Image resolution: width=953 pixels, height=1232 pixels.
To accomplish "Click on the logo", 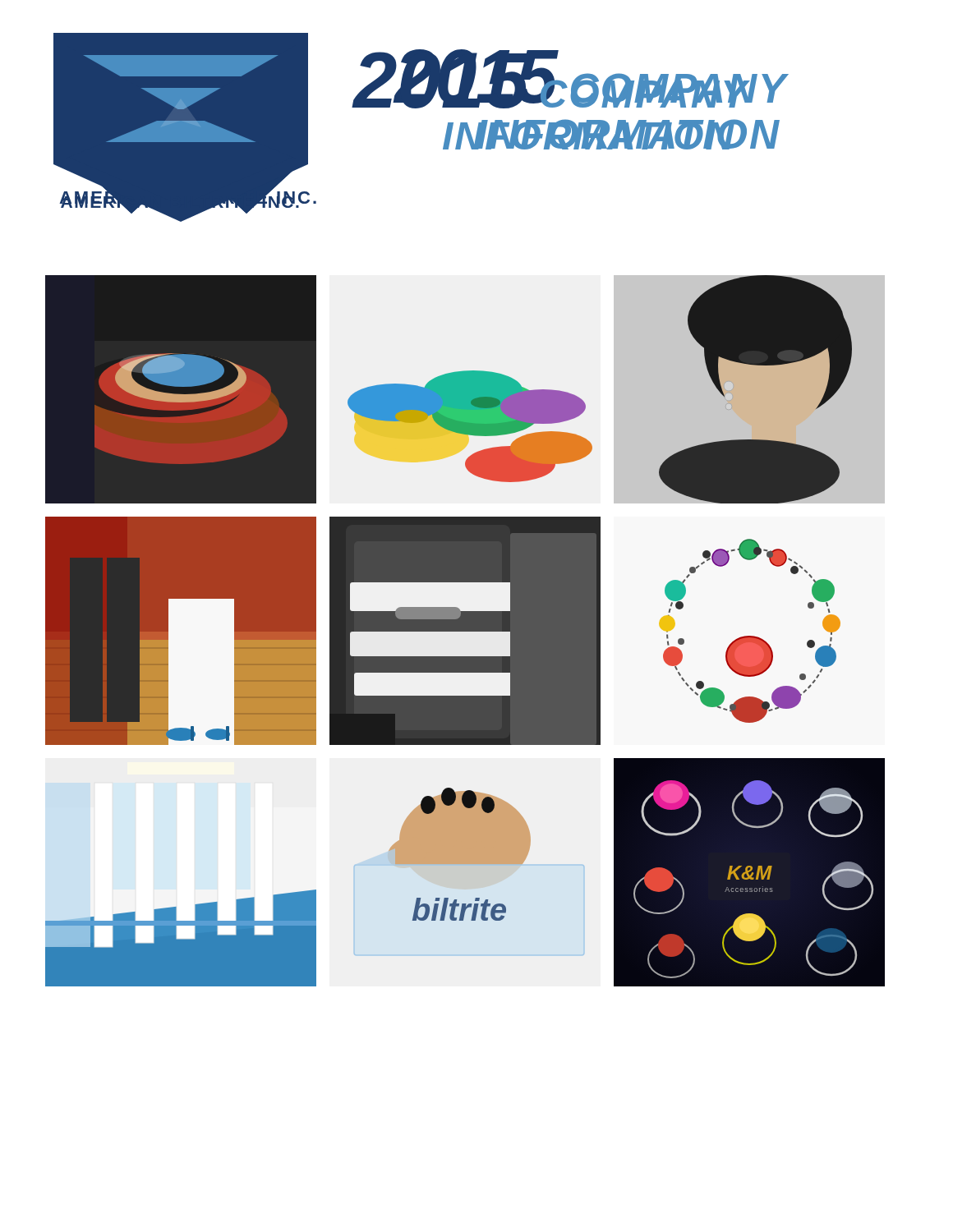I will (x=181, y=131).
